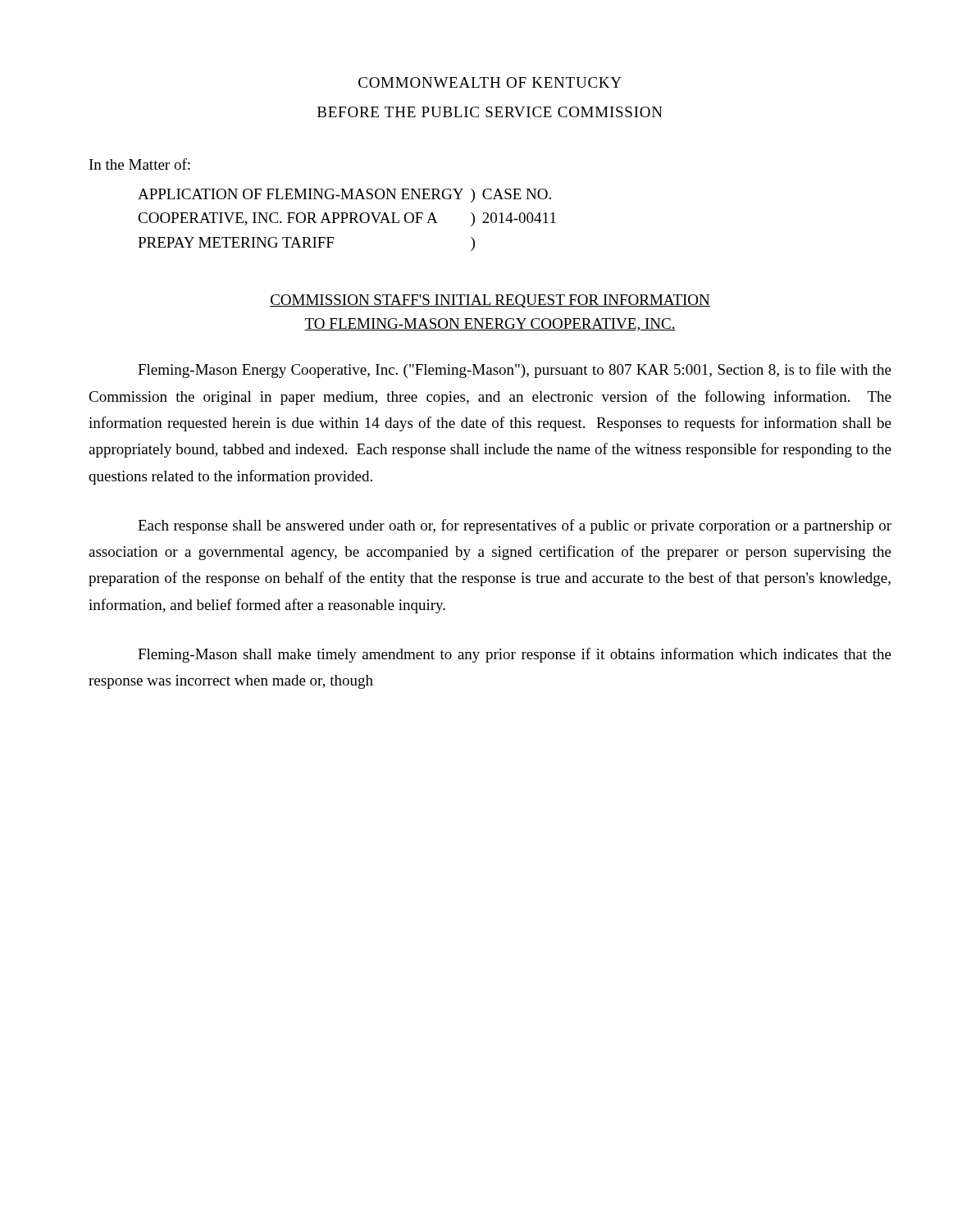
Task: Click on the text block starting "Fleming-Mason shall make timely amendment"
Action: pyautogui.click(x=490, y=667)
